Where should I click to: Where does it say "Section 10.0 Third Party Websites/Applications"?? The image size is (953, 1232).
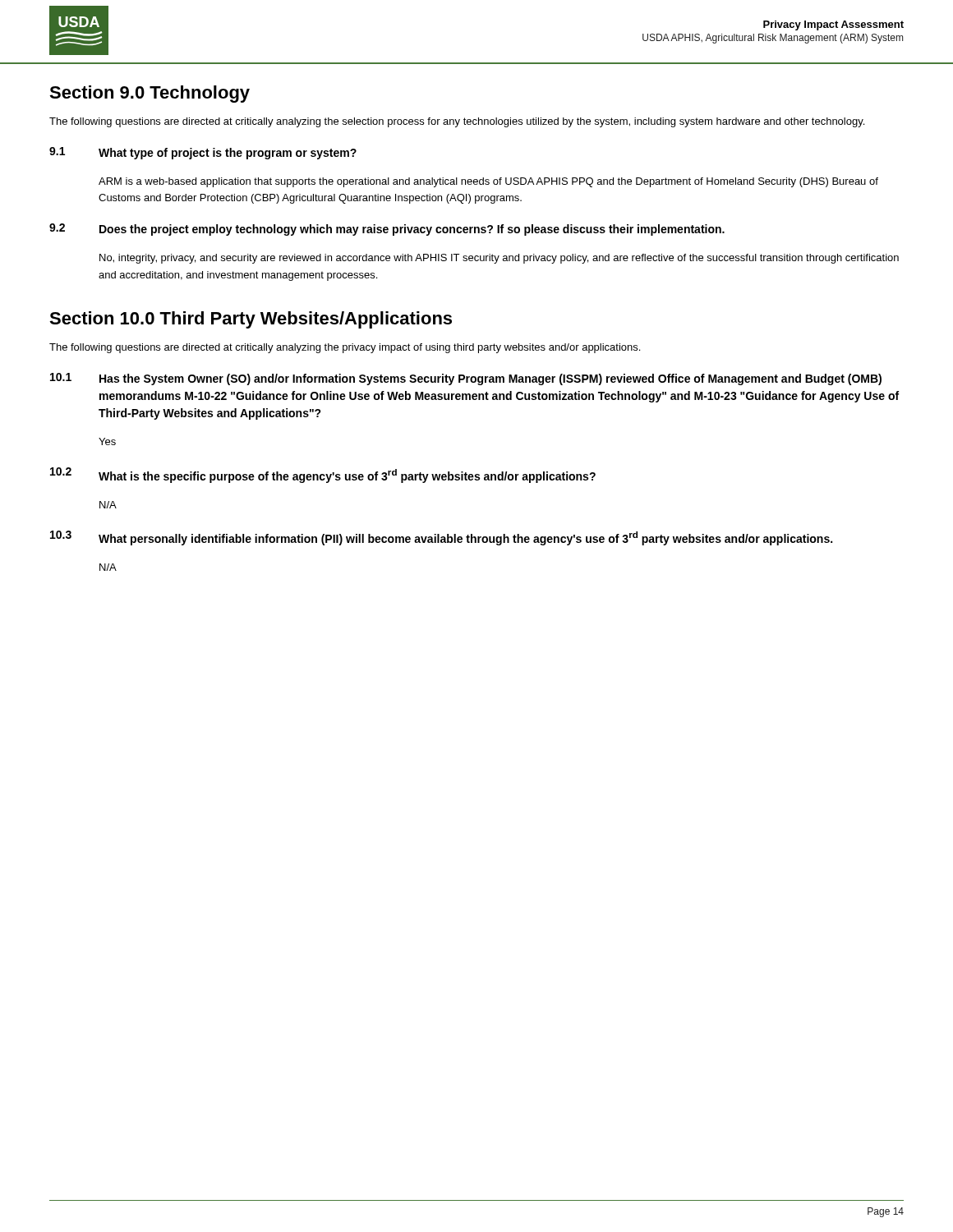pos(251,318)
